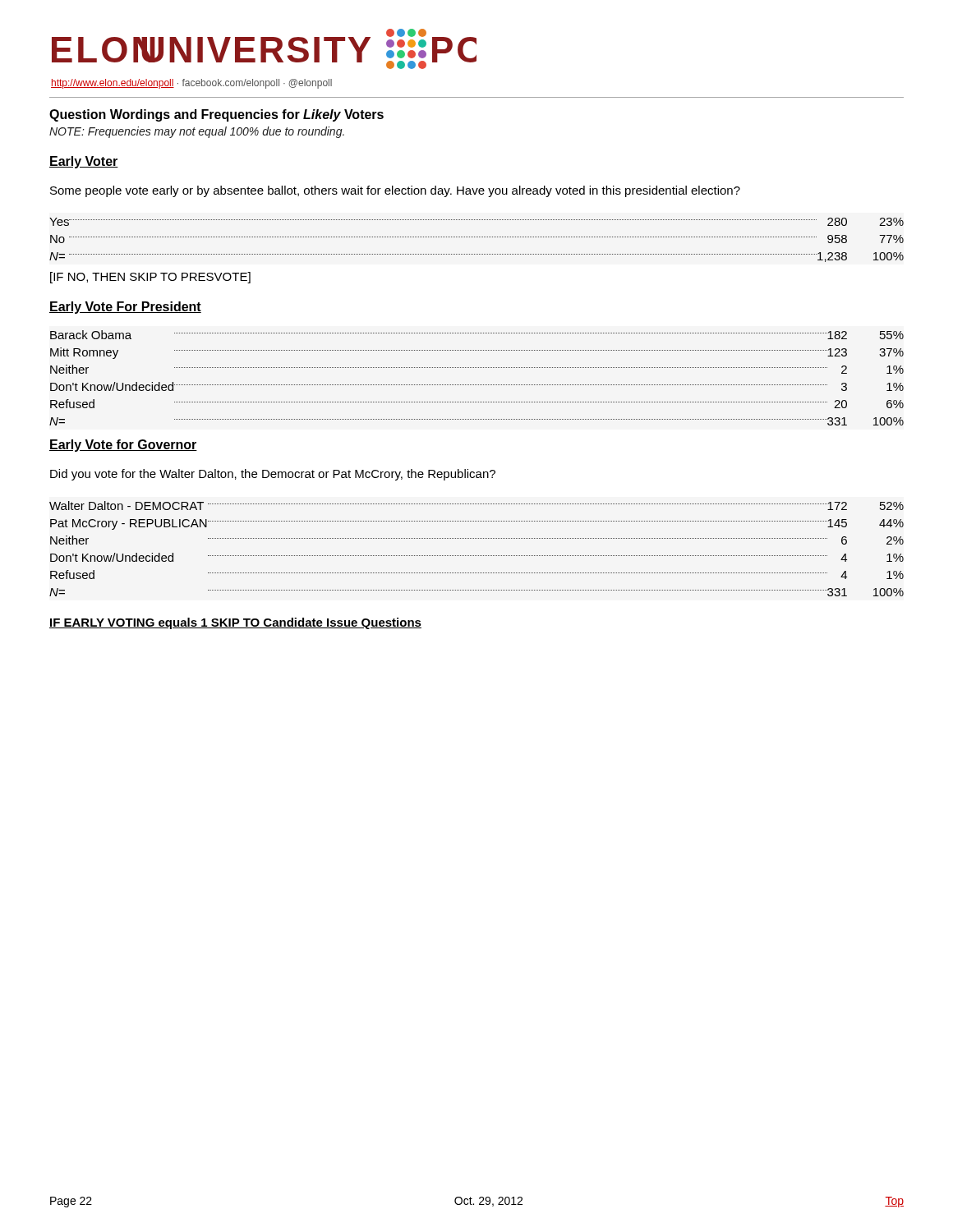
Task: Select the table that reads "Pat McCrory - REPUBLICAN"
Action: pyautogui.click(x=476, y=548)
